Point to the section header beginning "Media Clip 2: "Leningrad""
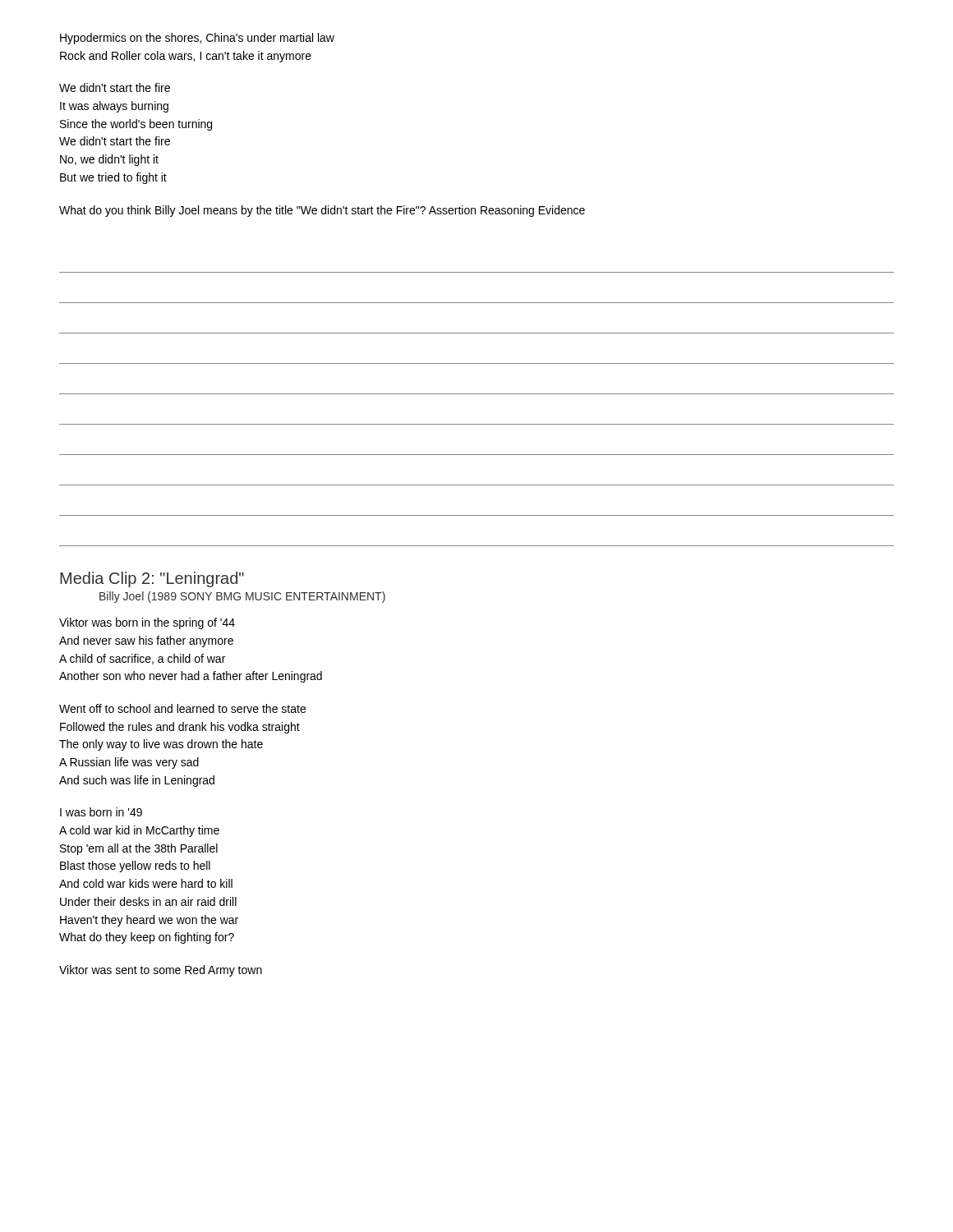953x1232 pixels. pos(152,579)
